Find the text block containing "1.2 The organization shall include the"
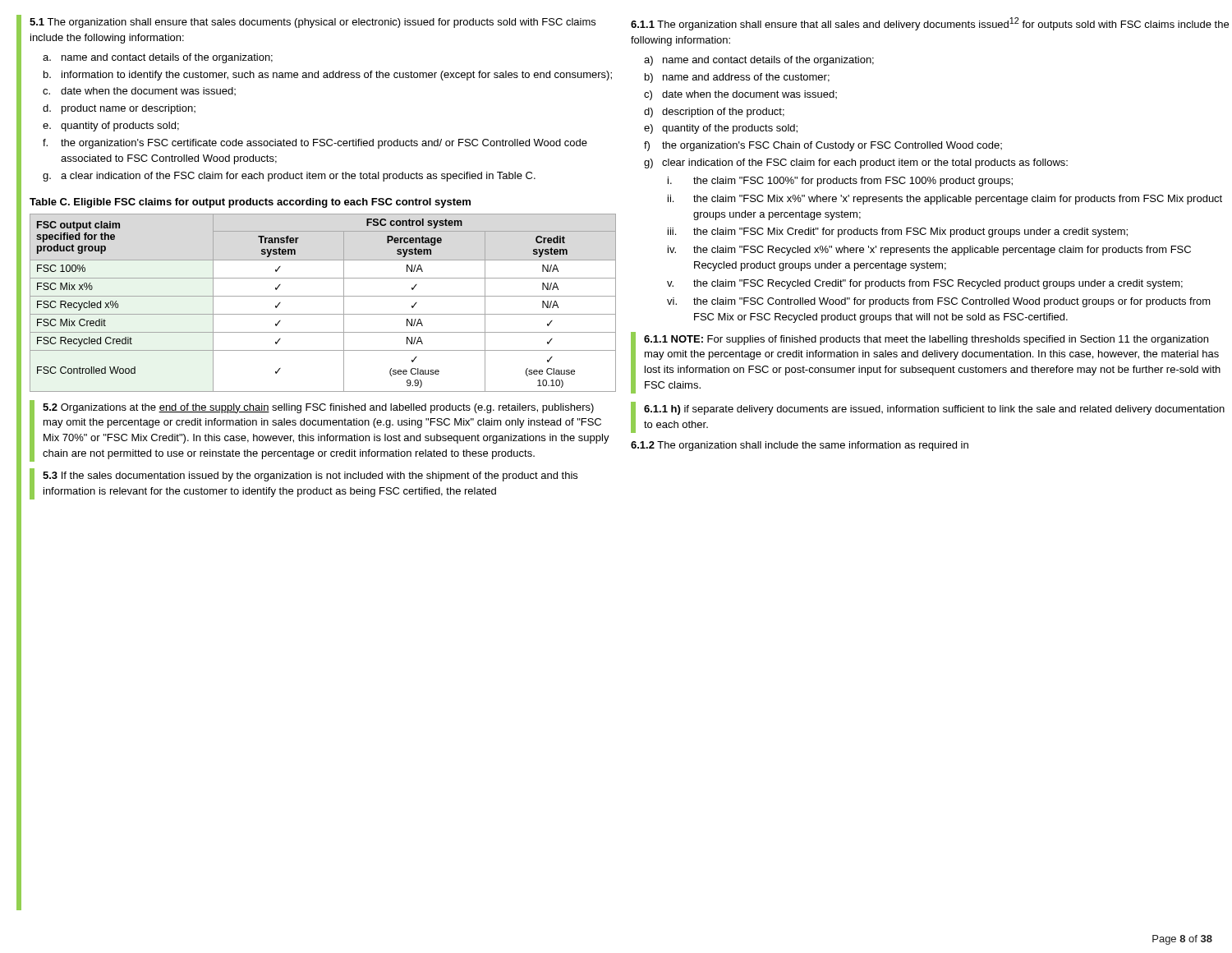The height and width of the screenshot is (953, 1232). [800, 445]
